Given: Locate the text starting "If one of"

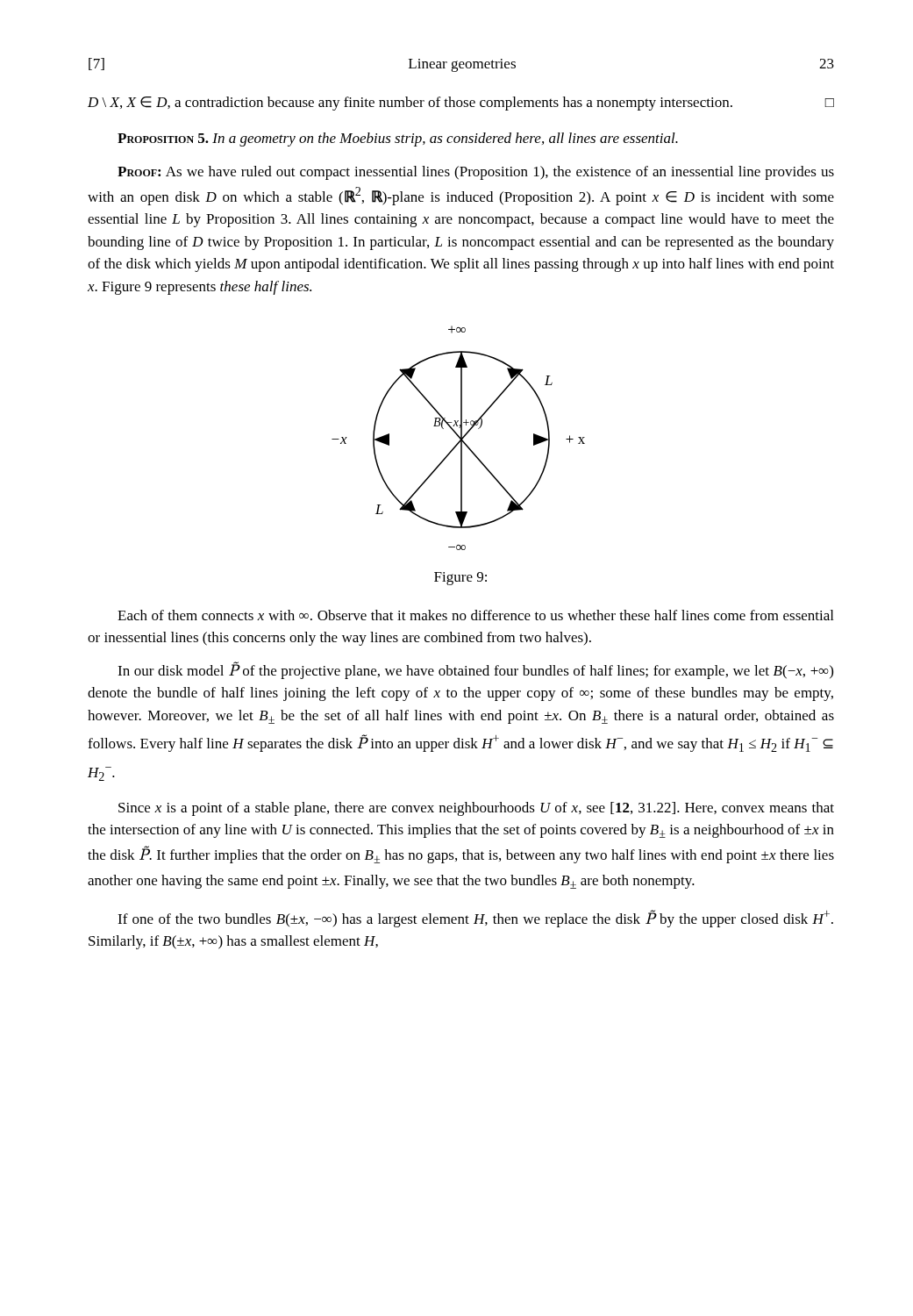Looking at the screenshot, I should (461, 929).
